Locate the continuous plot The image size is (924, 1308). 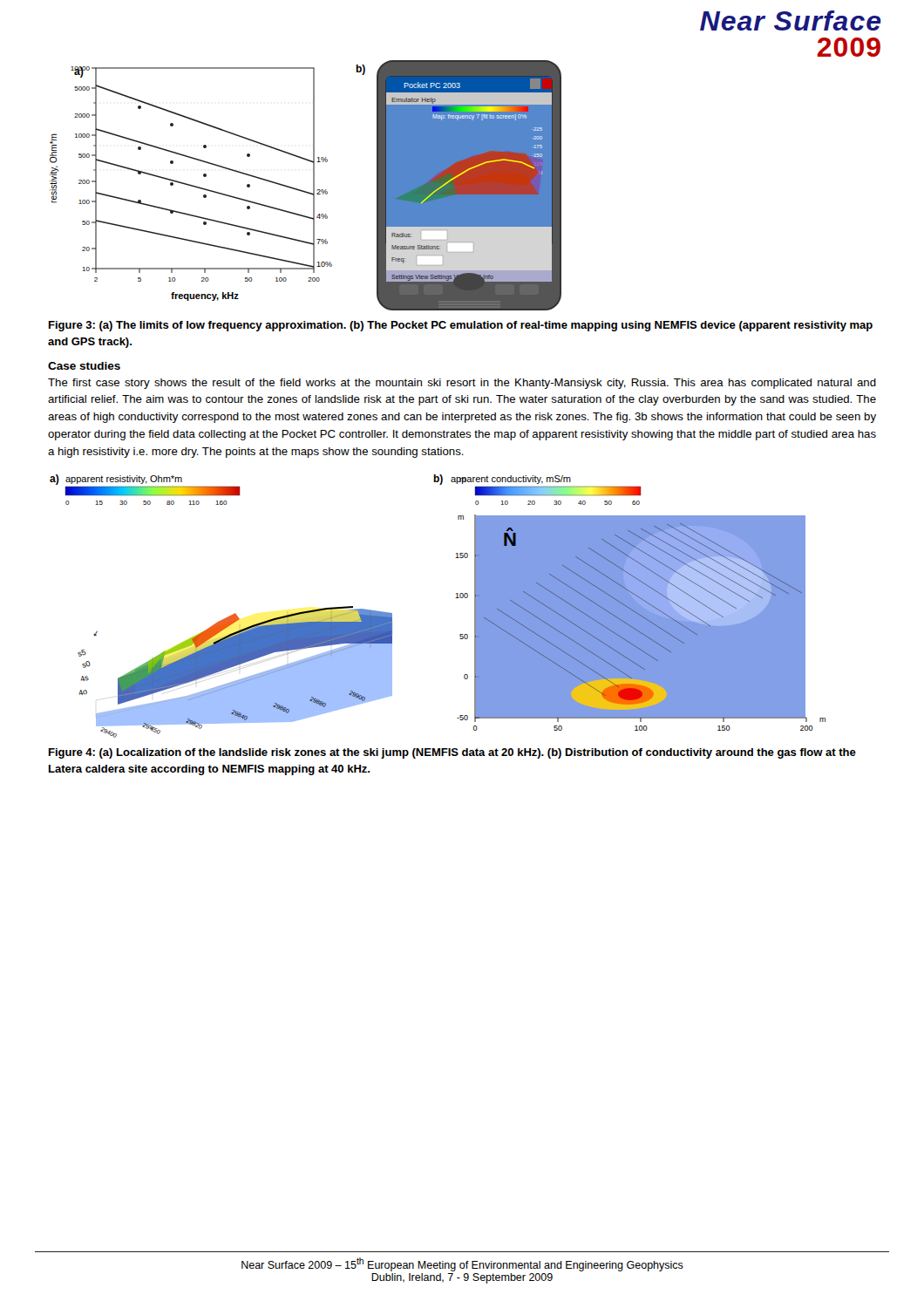(x=192, y=186)
